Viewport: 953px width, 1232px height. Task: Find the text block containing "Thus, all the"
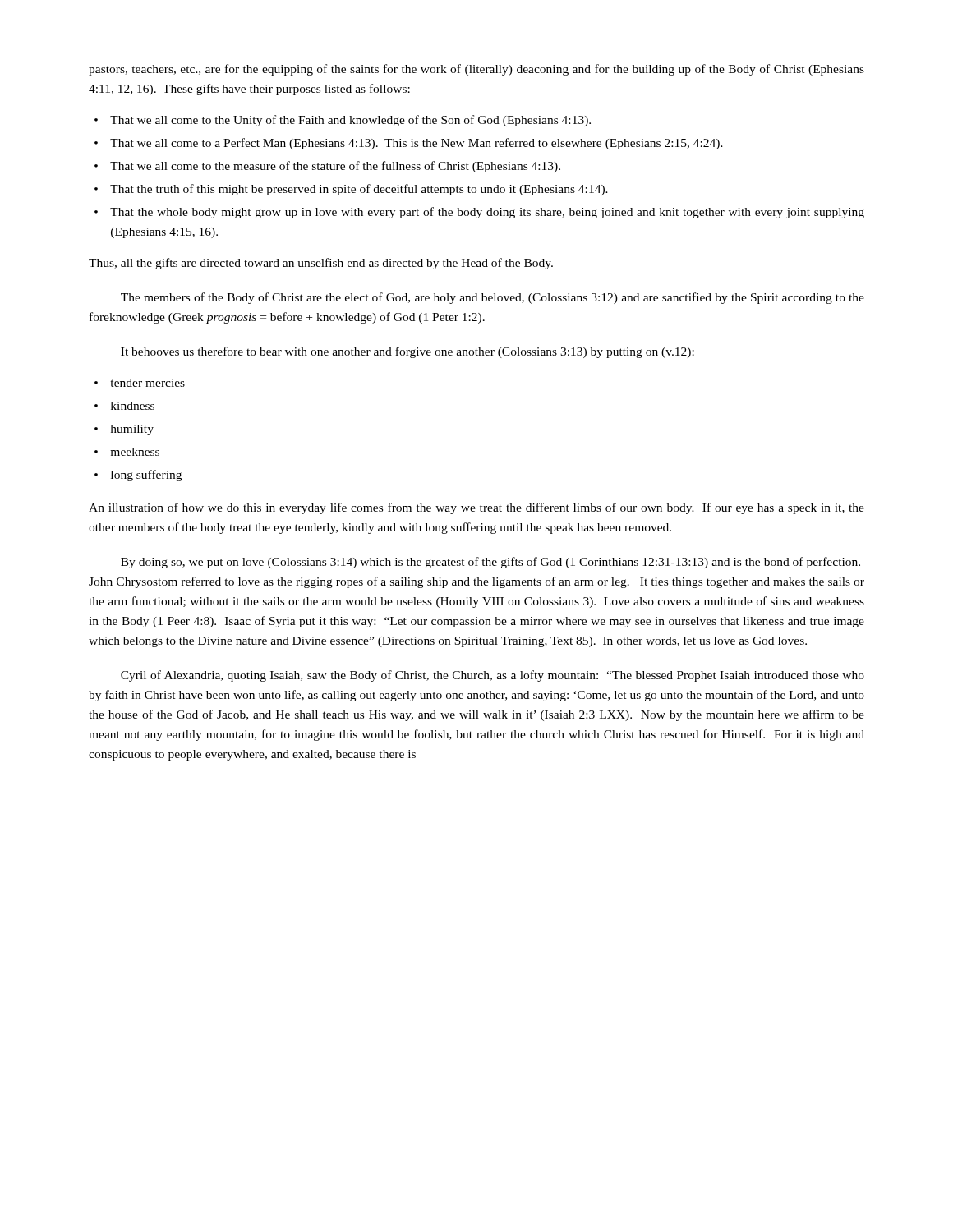(x=476, y=263)
